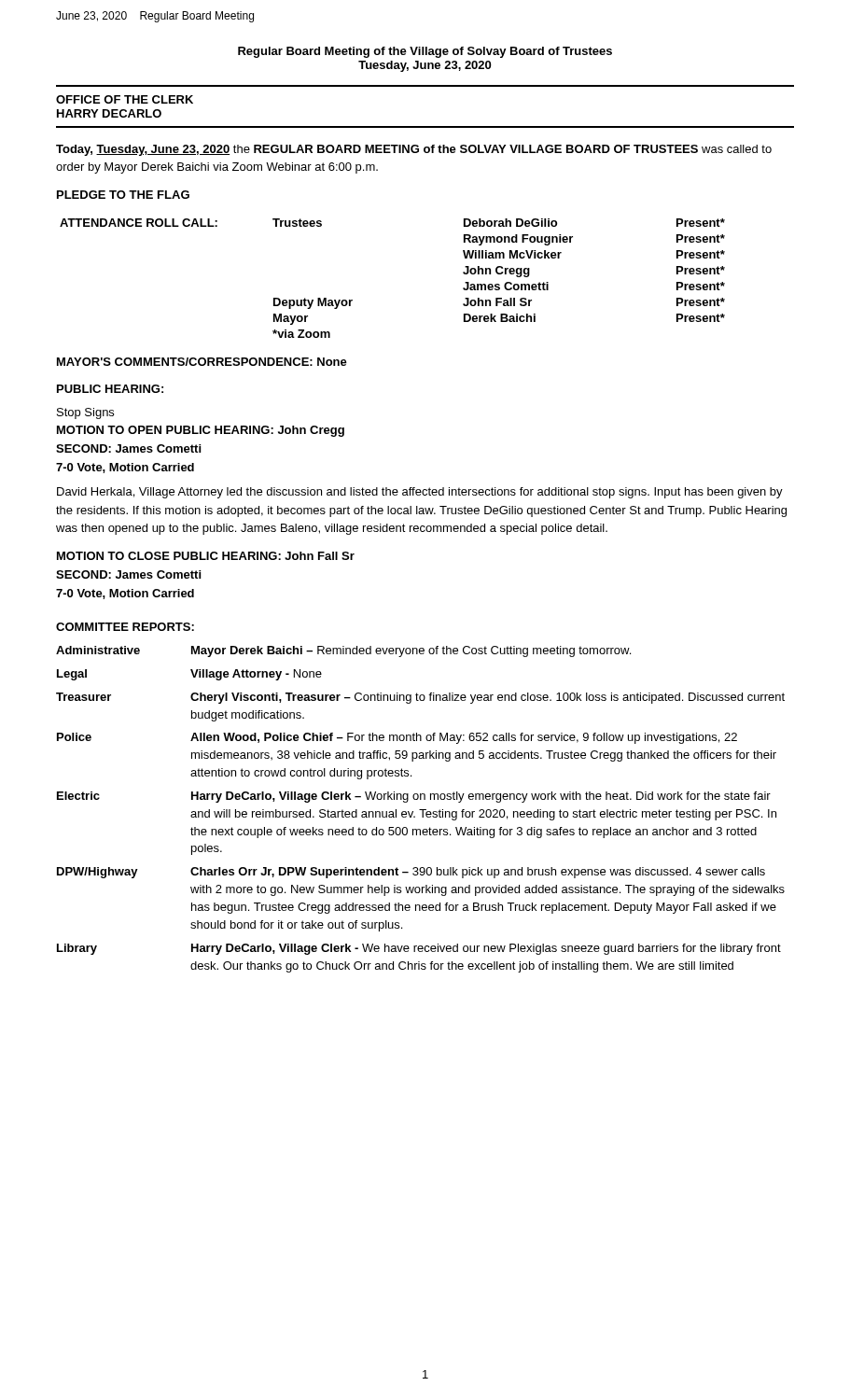Locate the table with the text "Village Attorney - None"

[x=425, y=808]
